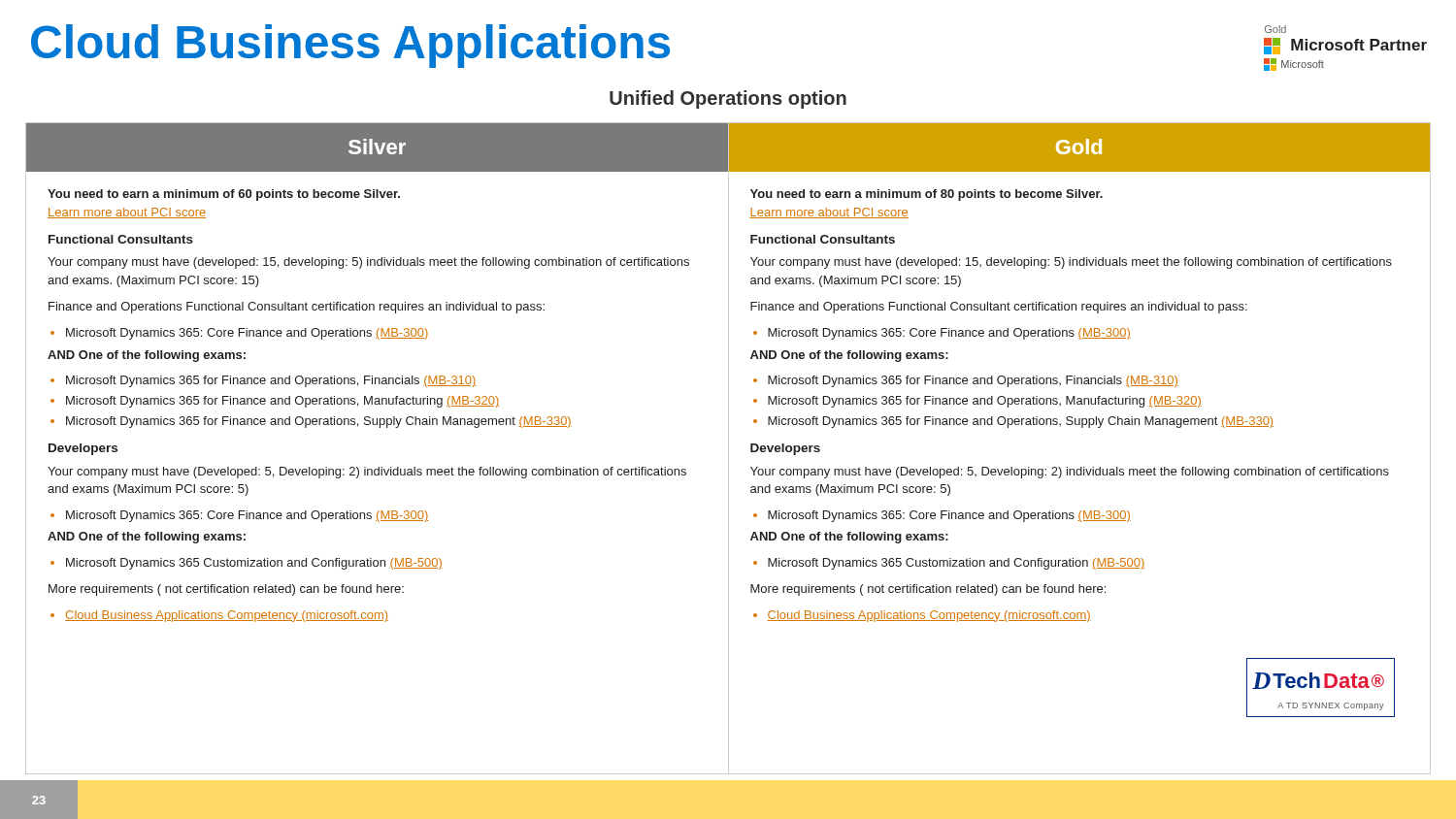Viewport: 1456px width, 819px height.
Task: Navigate to the text block starting "Unified Operations option"
Action: coord(728,98)
